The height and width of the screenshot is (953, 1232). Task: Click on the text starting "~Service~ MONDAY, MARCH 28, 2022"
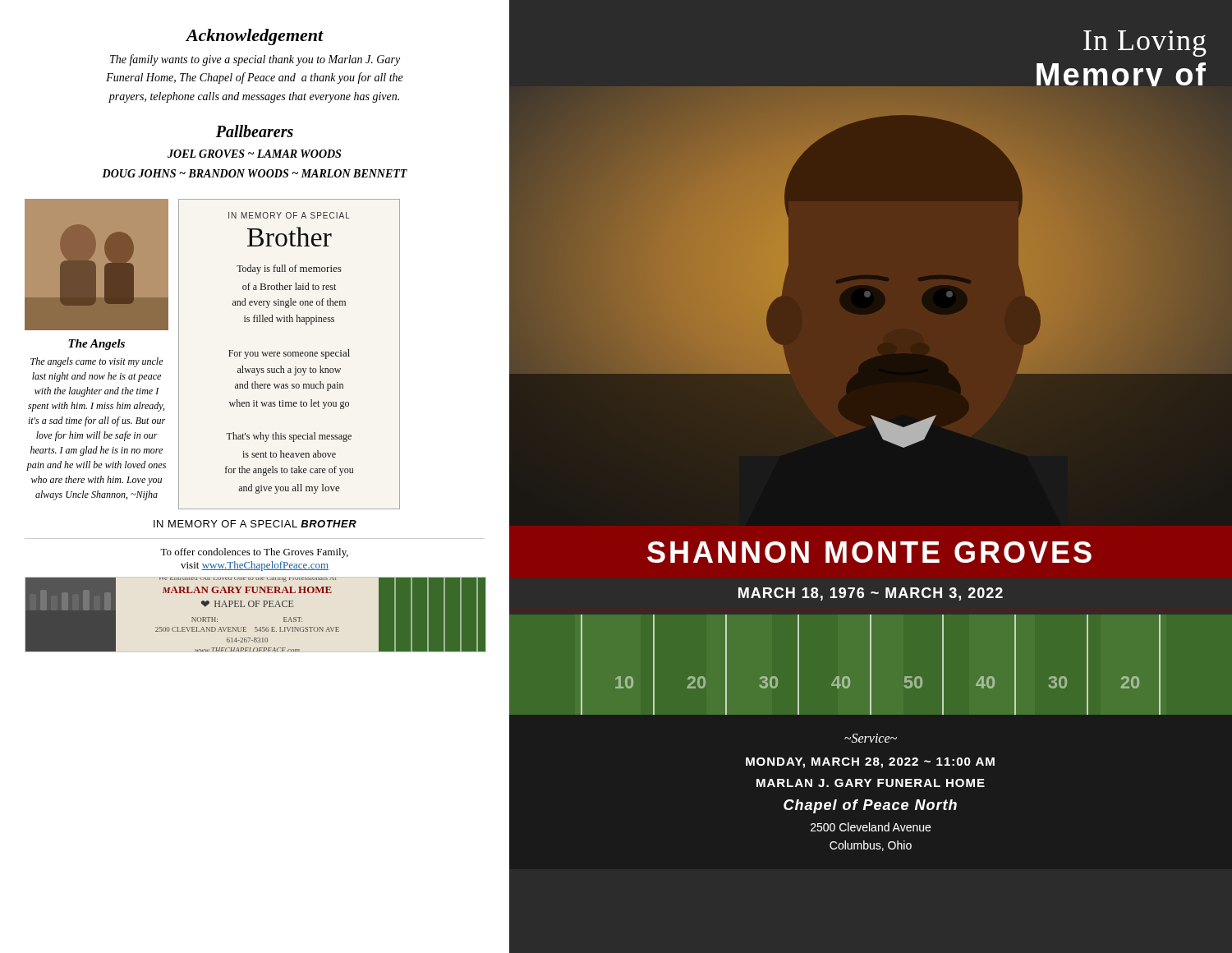point(871,793)
